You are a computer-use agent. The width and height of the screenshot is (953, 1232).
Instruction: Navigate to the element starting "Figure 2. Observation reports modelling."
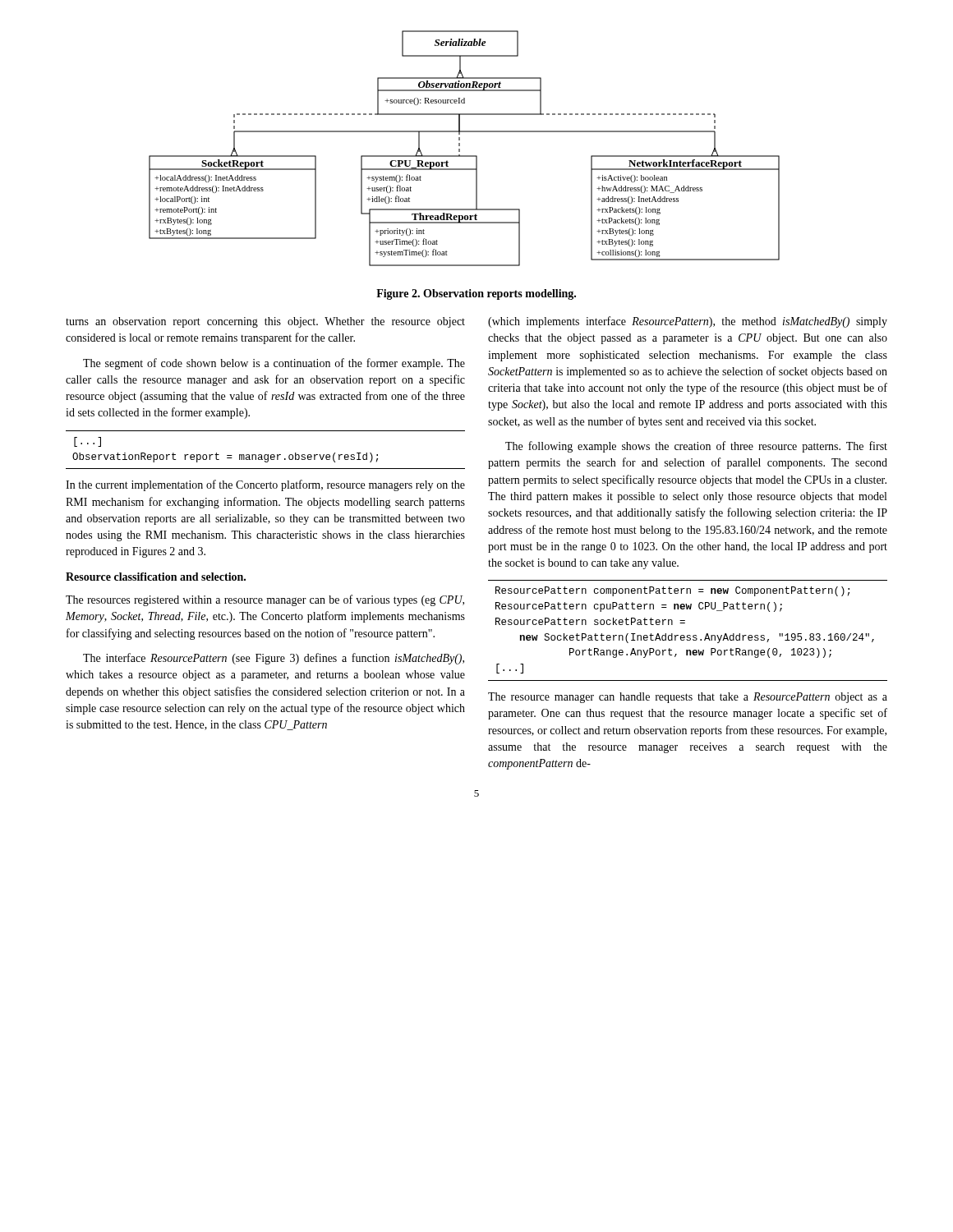tap(476, 294)
